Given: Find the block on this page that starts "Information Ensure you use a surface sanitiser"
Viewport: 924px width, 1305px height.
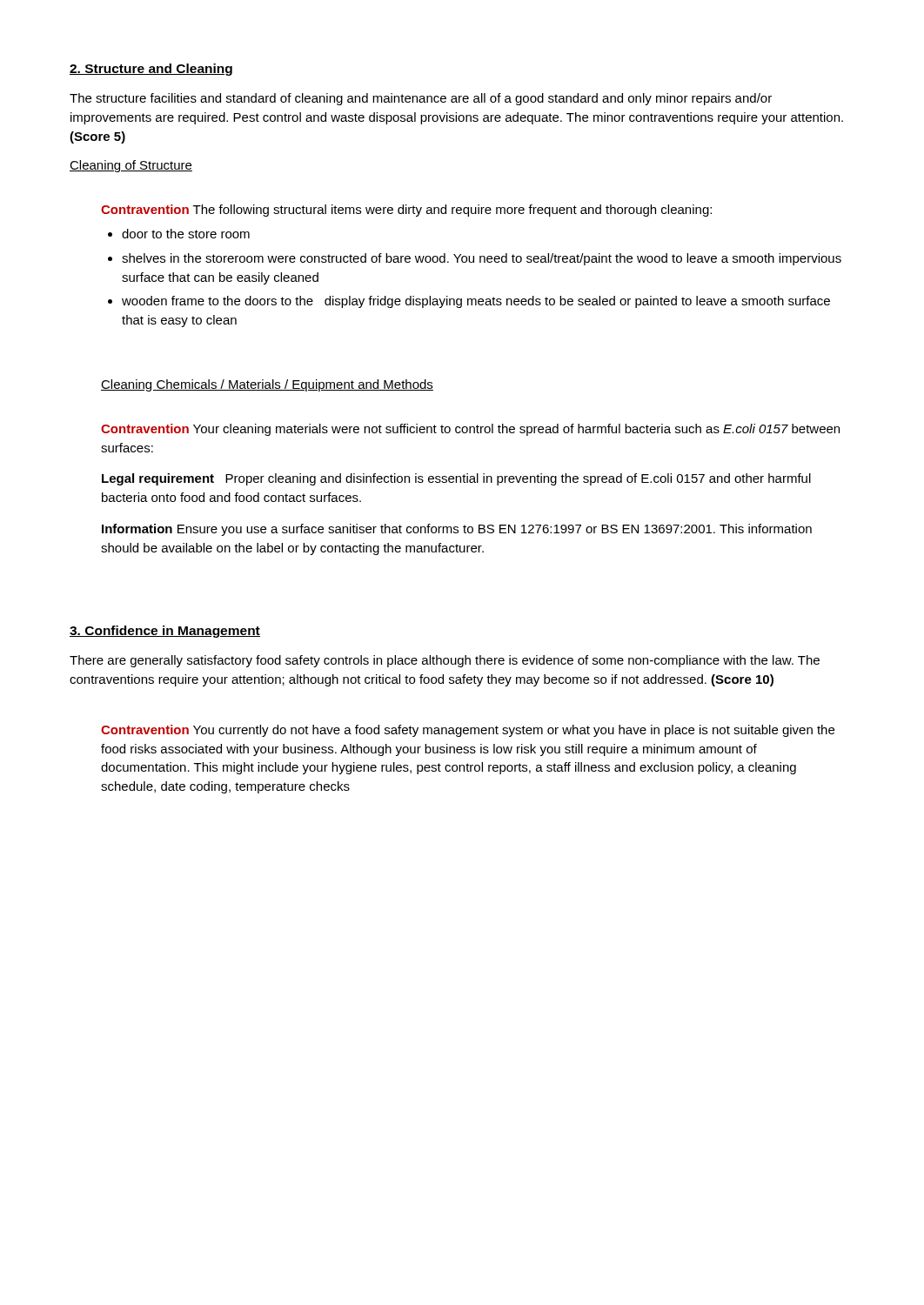Looking at the screenshot, I should [x=457, y=538].
